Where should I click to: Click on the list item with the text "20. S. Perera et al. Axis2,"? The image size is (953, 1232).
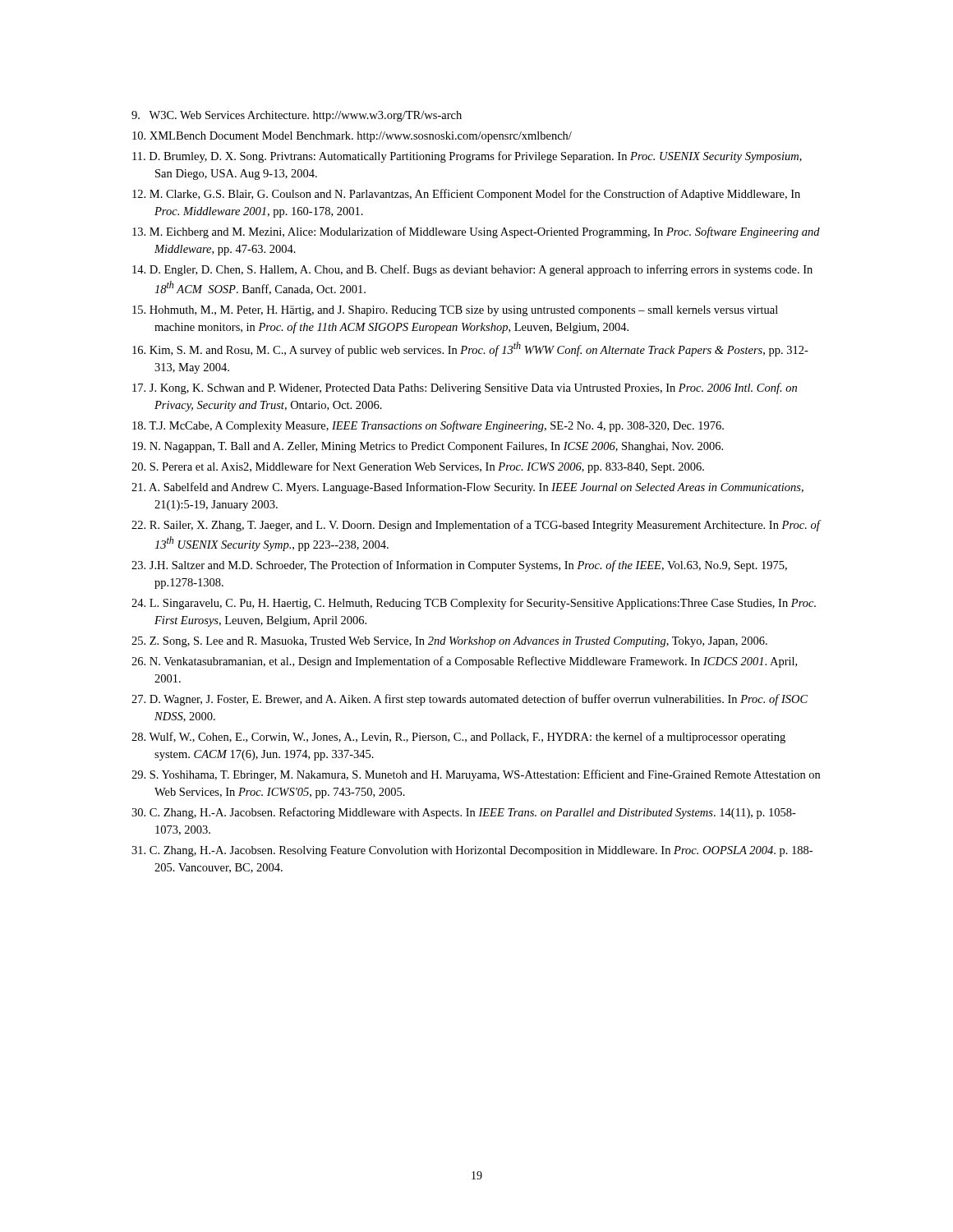click(x=418, y=466)
